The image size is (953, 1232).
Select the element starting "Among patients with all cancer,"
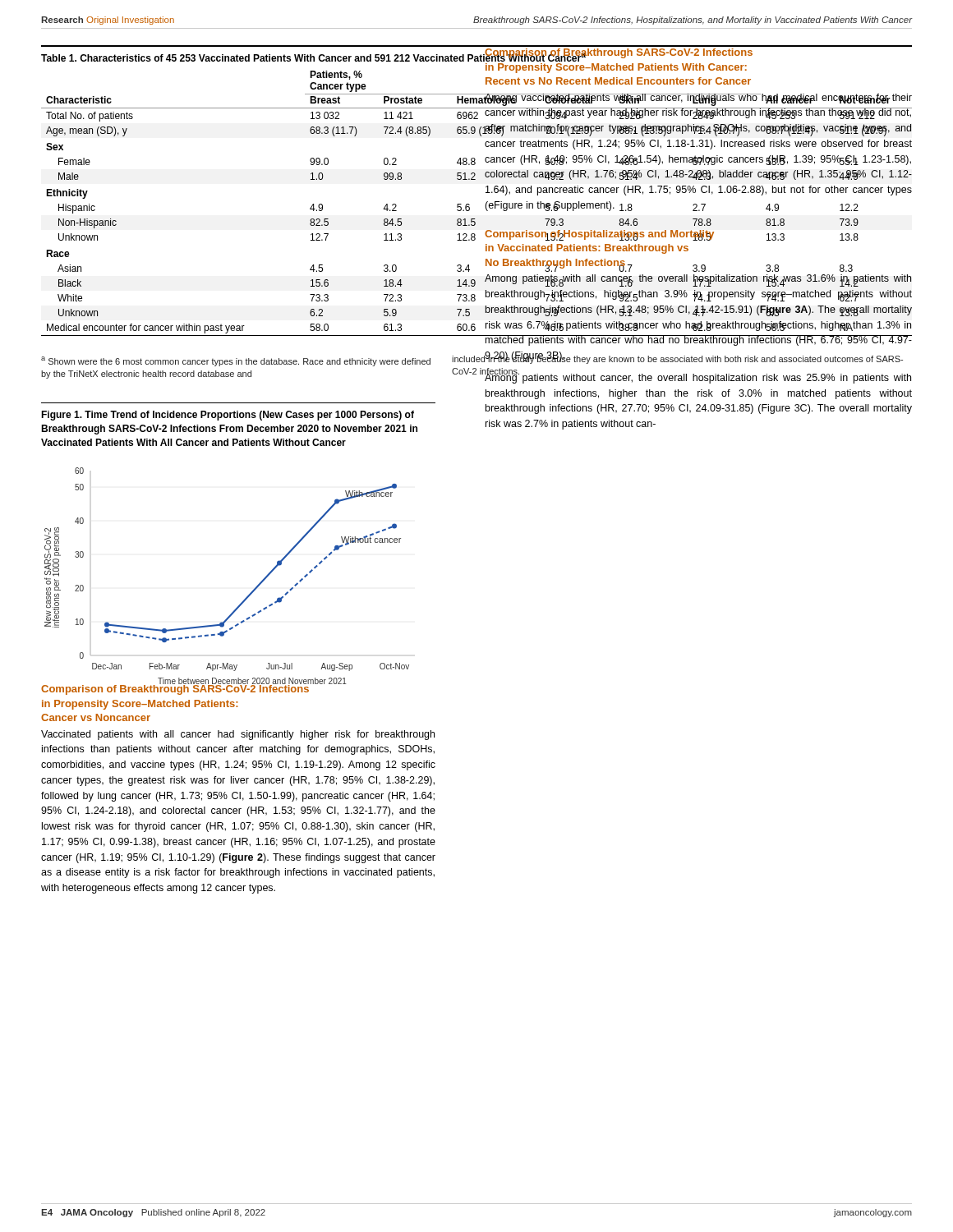coord(698,317)
